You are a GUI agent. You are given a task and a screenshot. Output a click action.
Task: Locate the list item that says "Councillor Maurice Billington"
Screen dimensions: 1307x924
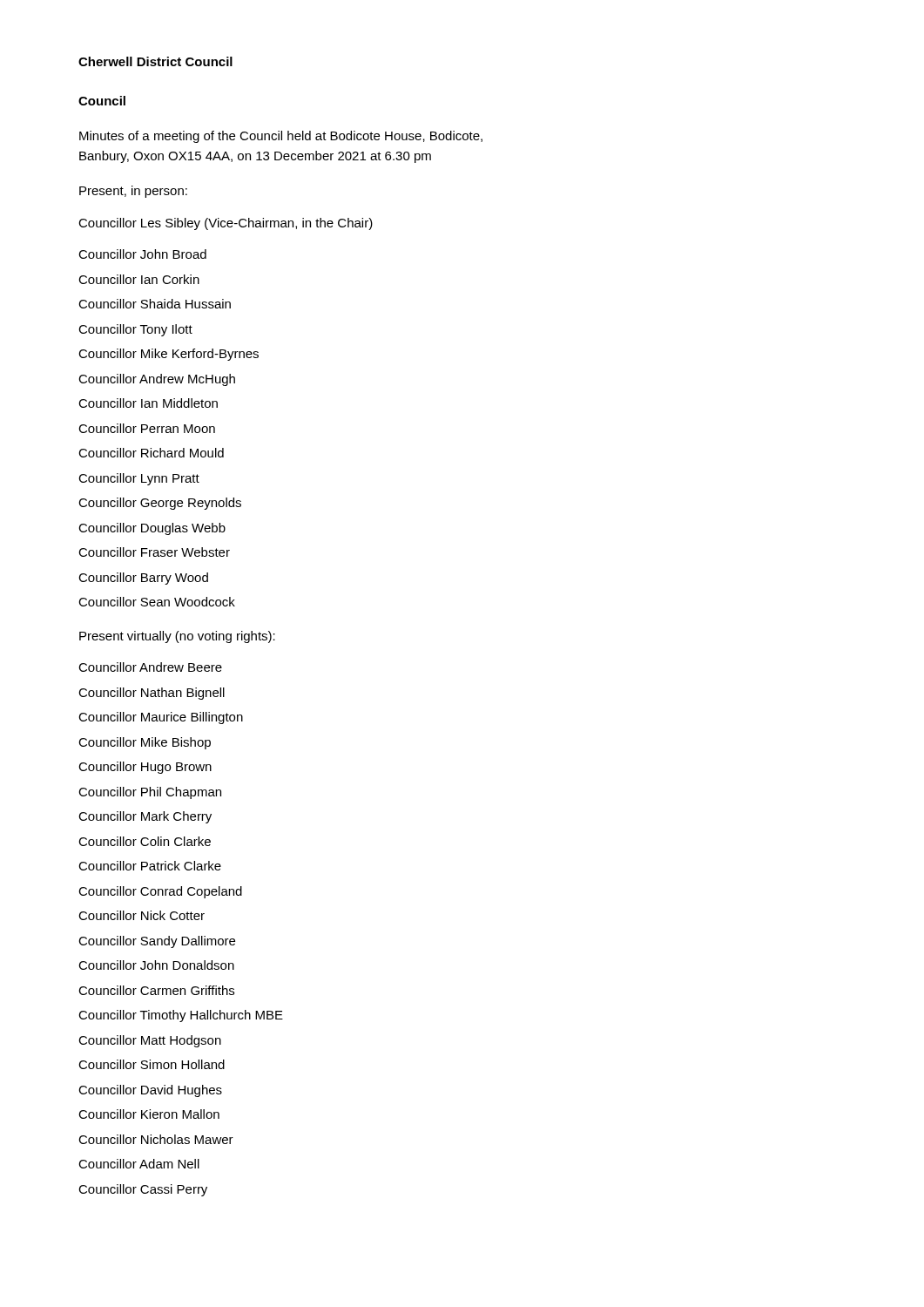coord(161,718)
